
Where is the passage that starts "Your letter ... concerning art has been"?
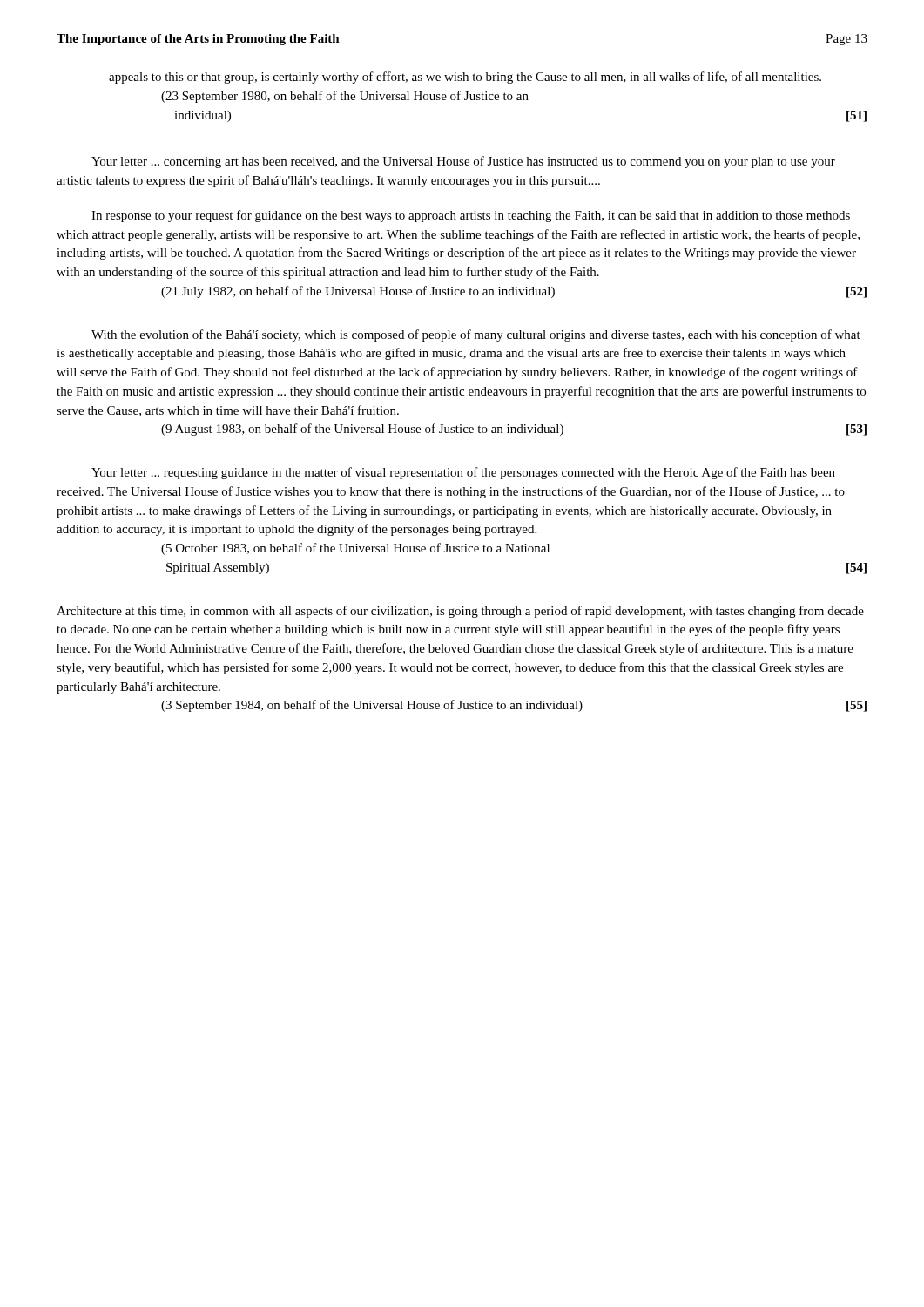[x=462, y=172]
